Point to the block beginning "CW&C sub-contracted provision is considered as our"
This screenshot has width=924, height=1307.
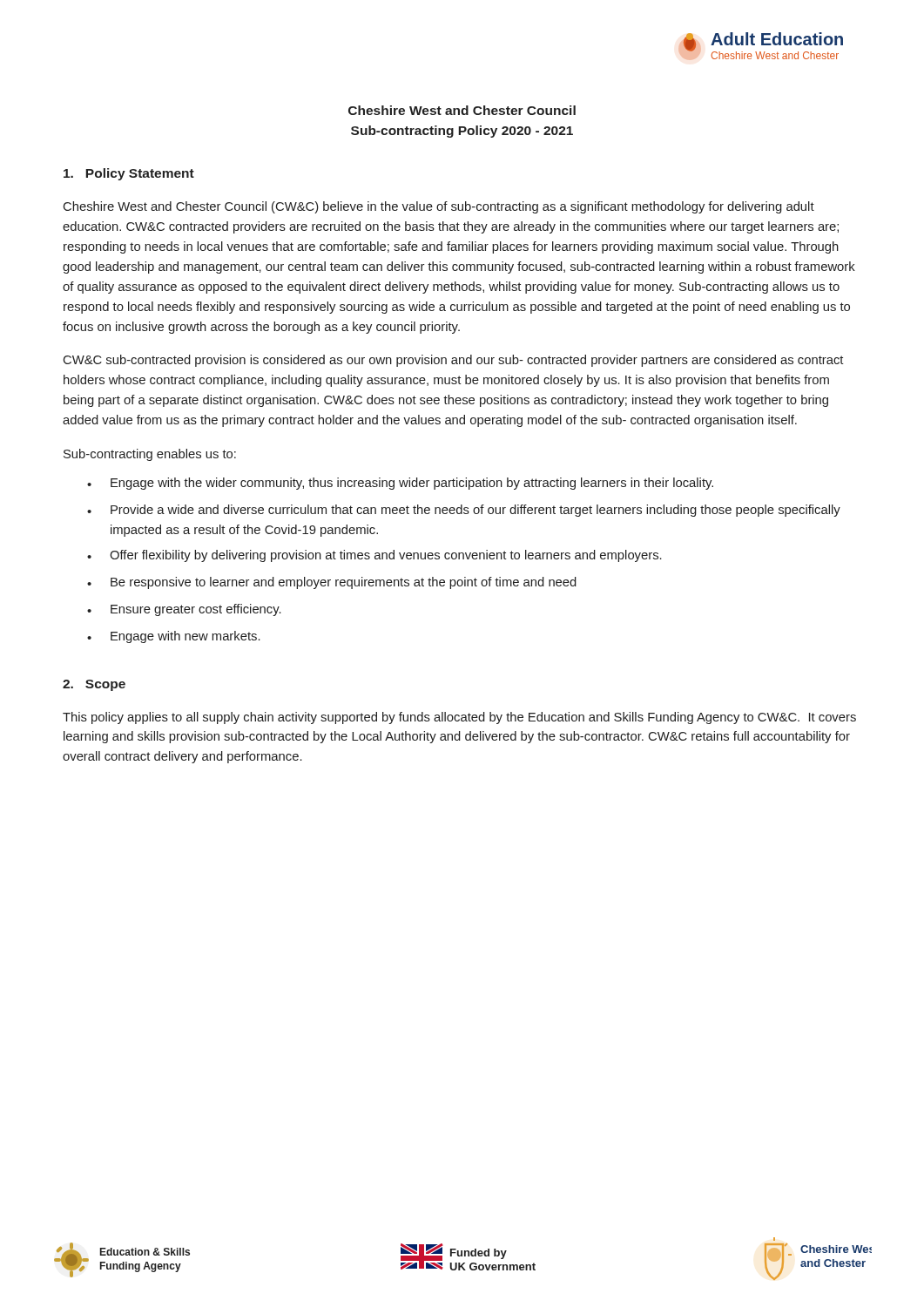(453, 390)
